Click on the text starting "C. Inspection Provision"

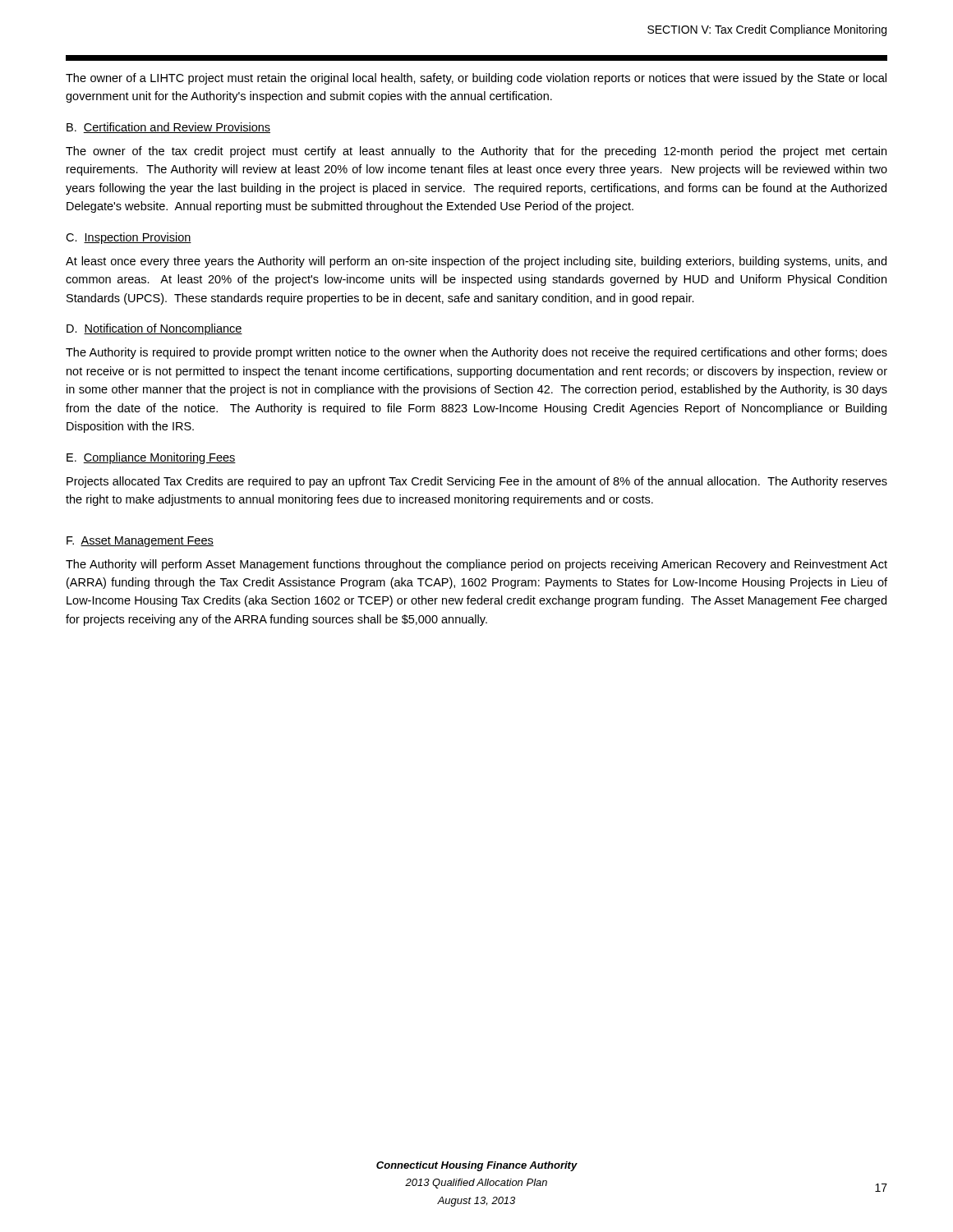click(128, 237)
